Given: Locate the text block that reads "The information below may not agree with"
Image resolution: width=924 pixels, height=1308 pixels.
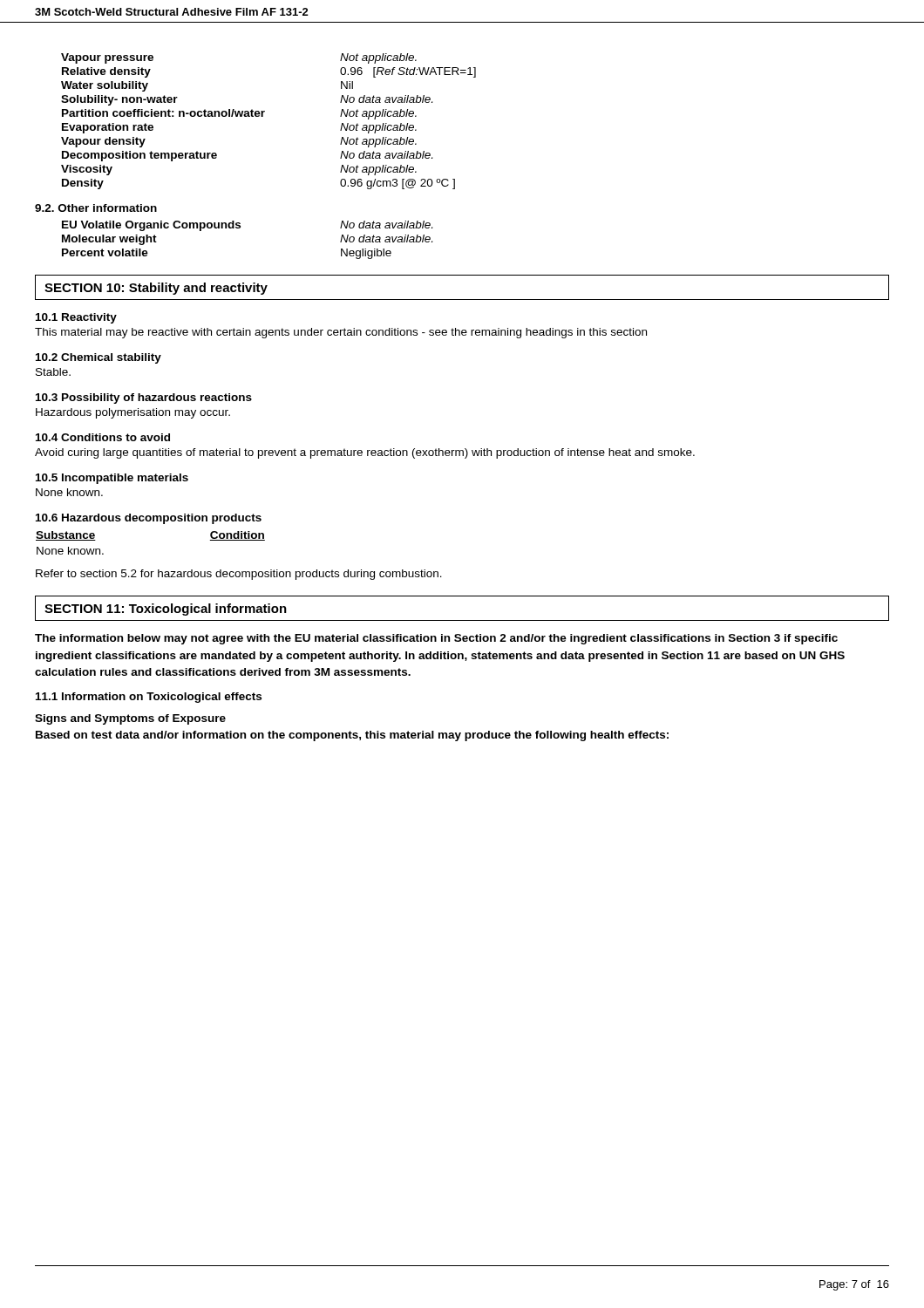Looking at the screenshot, I should point(440,655).
